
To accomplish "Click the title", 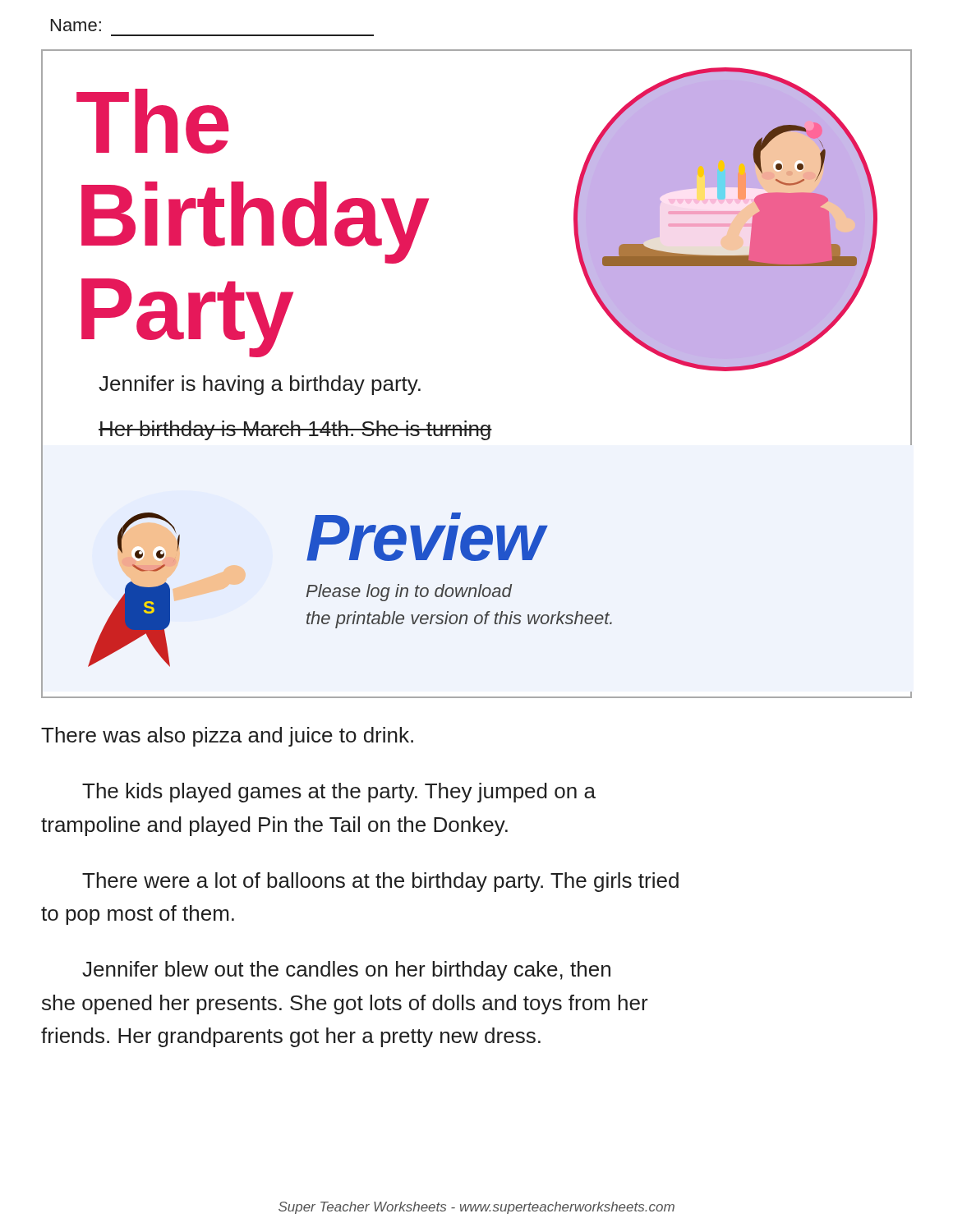I will coord(252,215).
